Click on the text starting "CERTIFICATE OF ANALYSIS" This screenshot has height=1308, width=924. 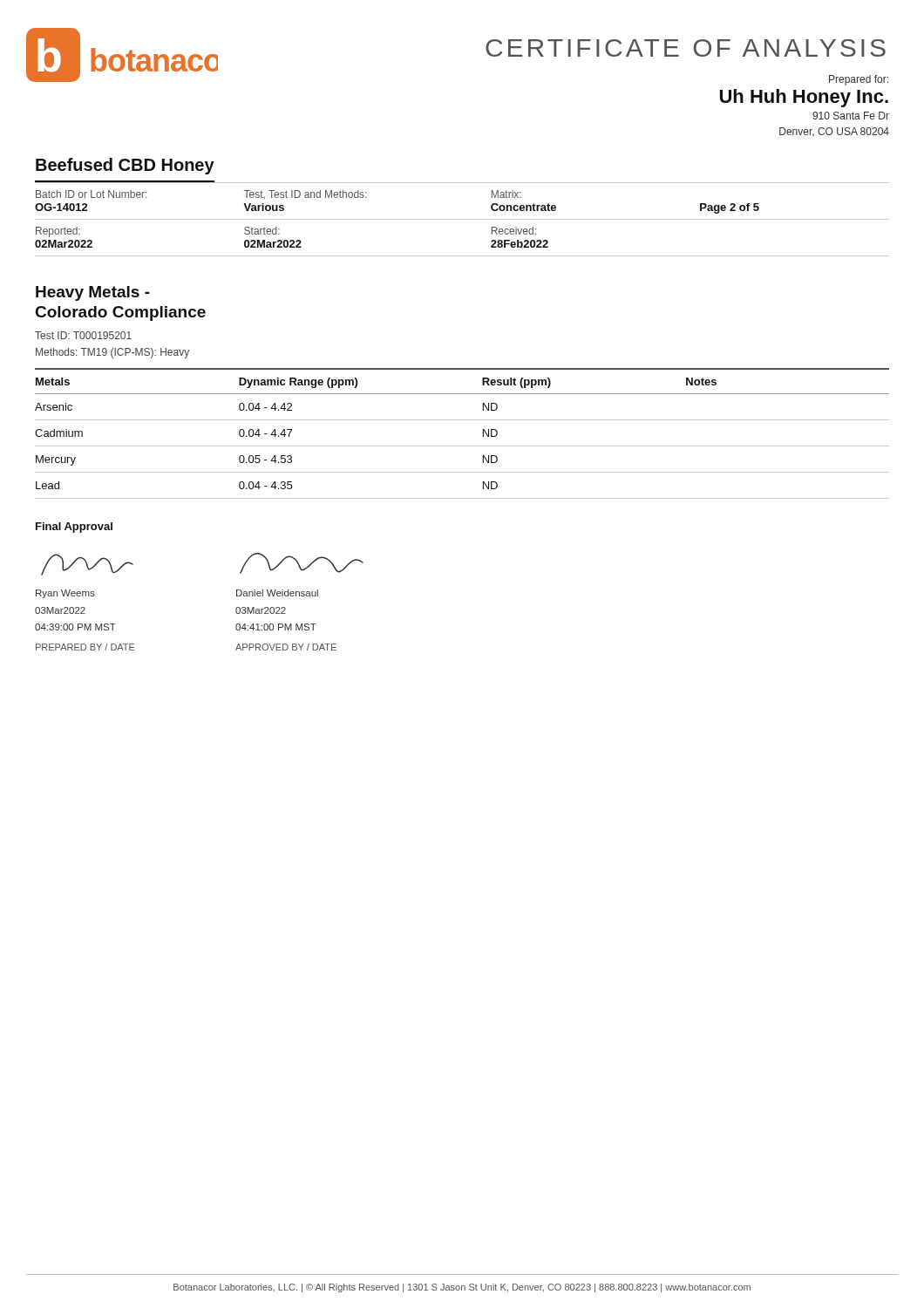tap(687, 47)
